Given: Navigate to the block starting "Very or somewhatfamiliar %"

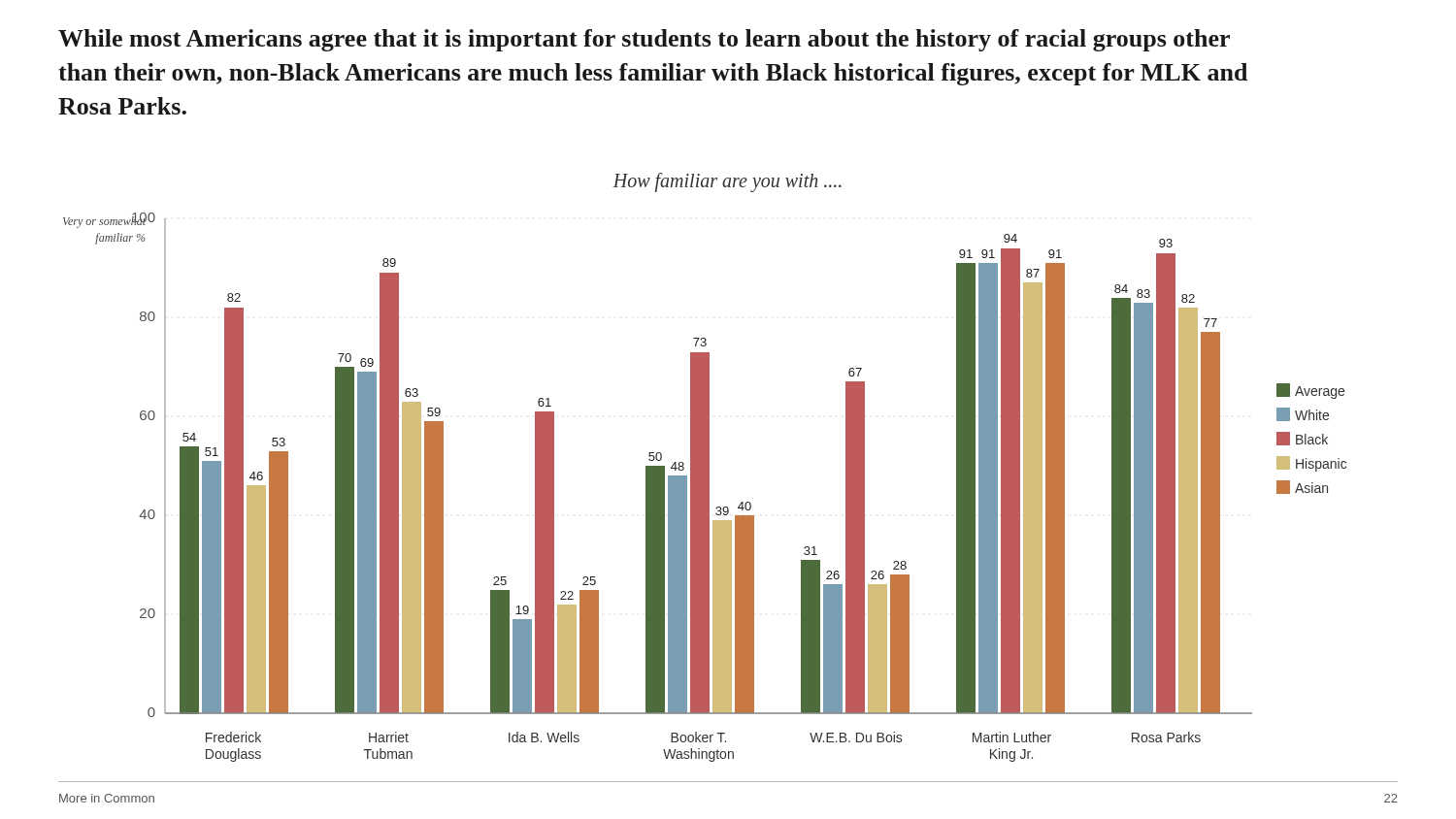Looking at the screenshot, I should (104, 229).
